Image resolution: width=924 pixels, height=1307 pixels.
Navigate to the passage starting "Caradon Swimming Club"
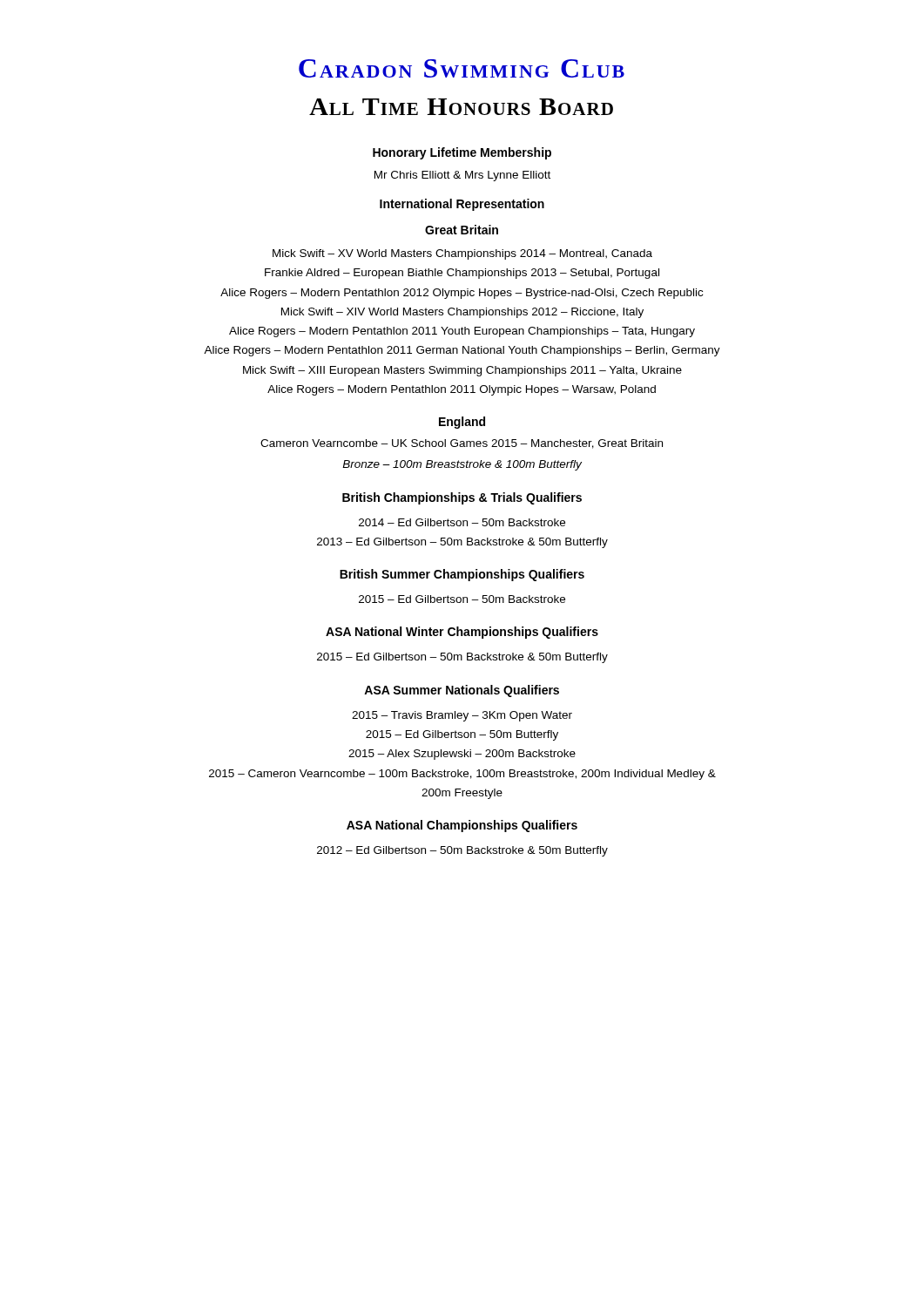coord(462,68)
